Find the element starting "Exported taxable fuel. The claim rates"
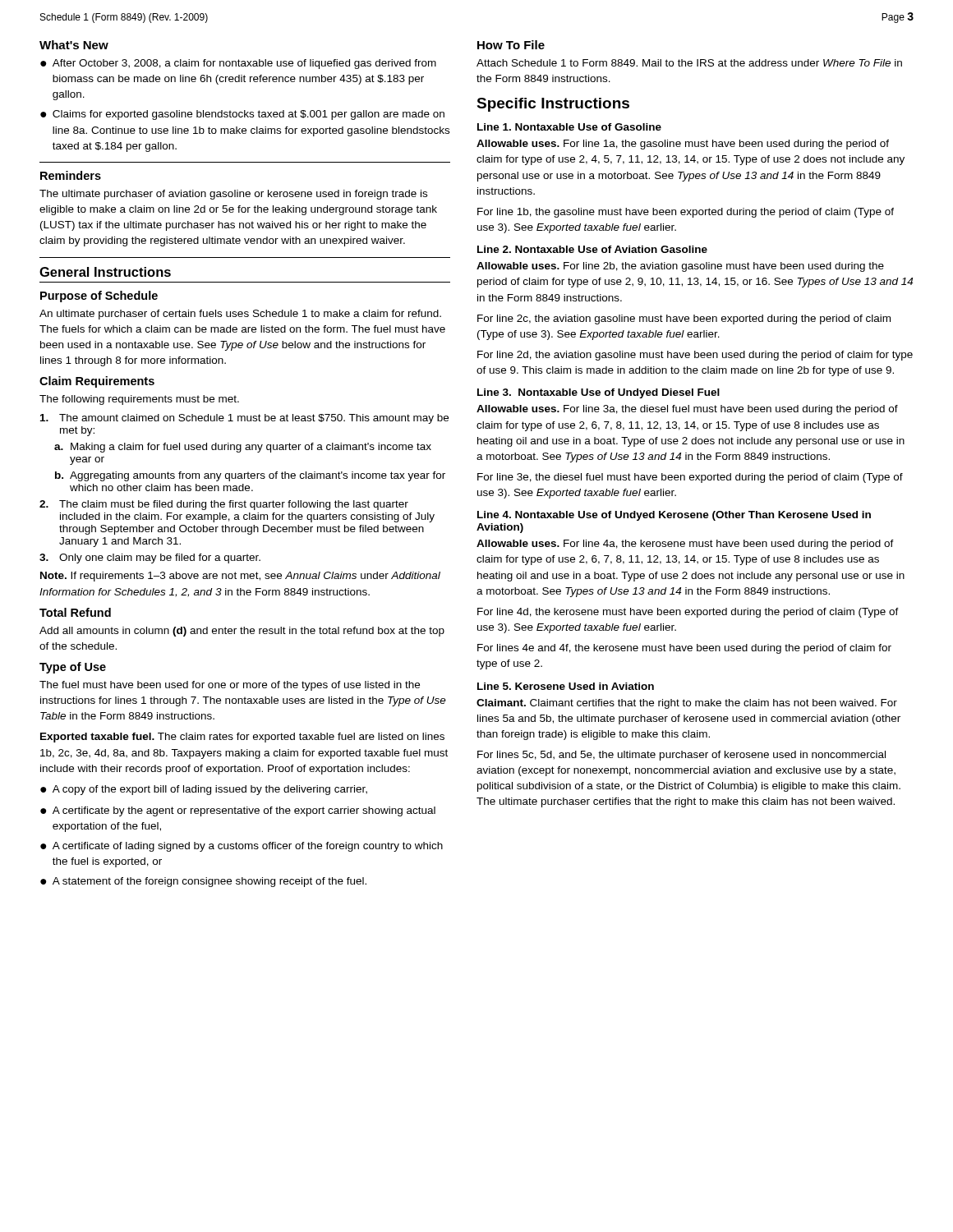This screenshot has height=1232, width=953. [245, 752]
